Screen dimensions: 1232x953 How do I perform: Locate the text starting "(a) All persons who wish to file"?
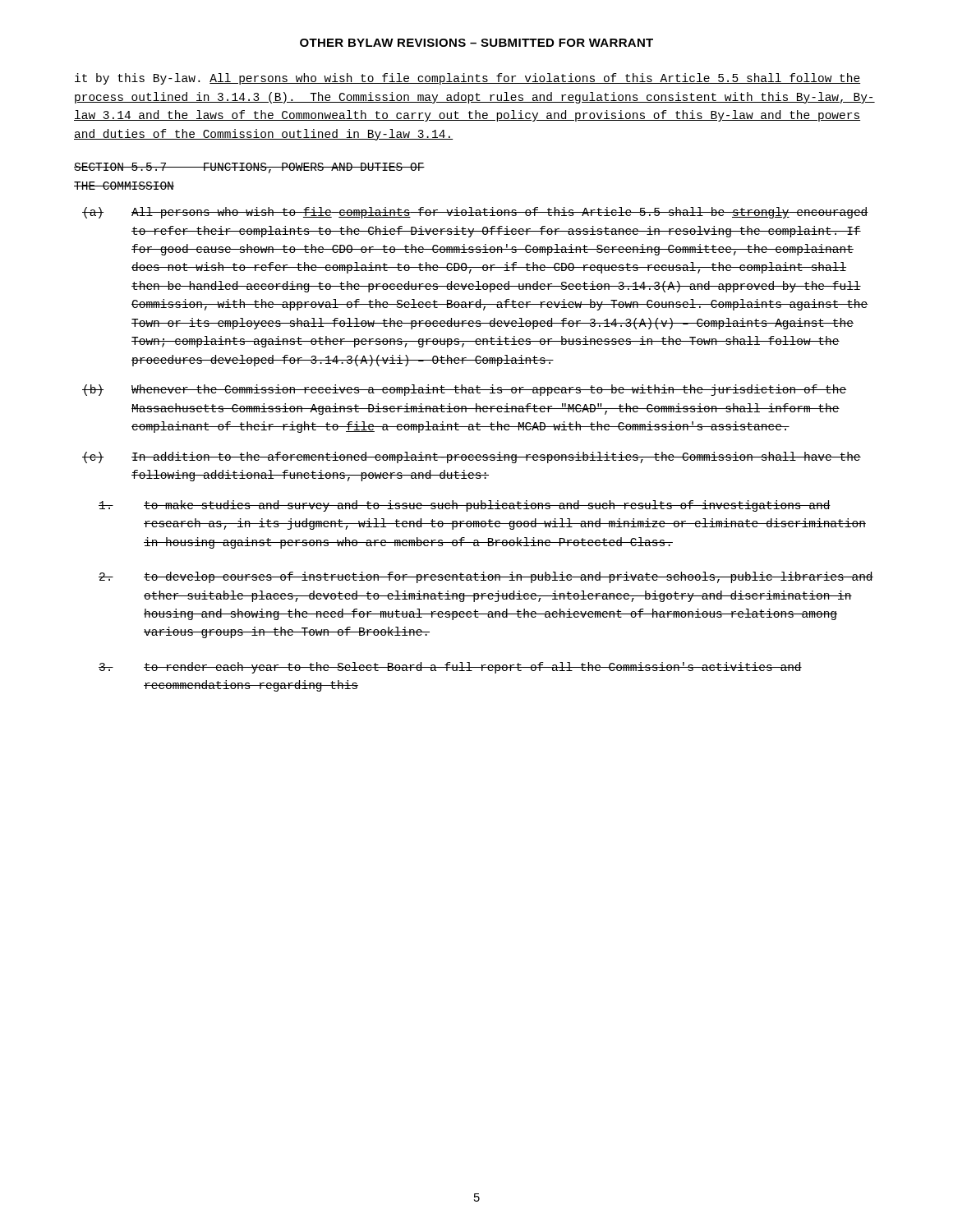coord(481,287)
